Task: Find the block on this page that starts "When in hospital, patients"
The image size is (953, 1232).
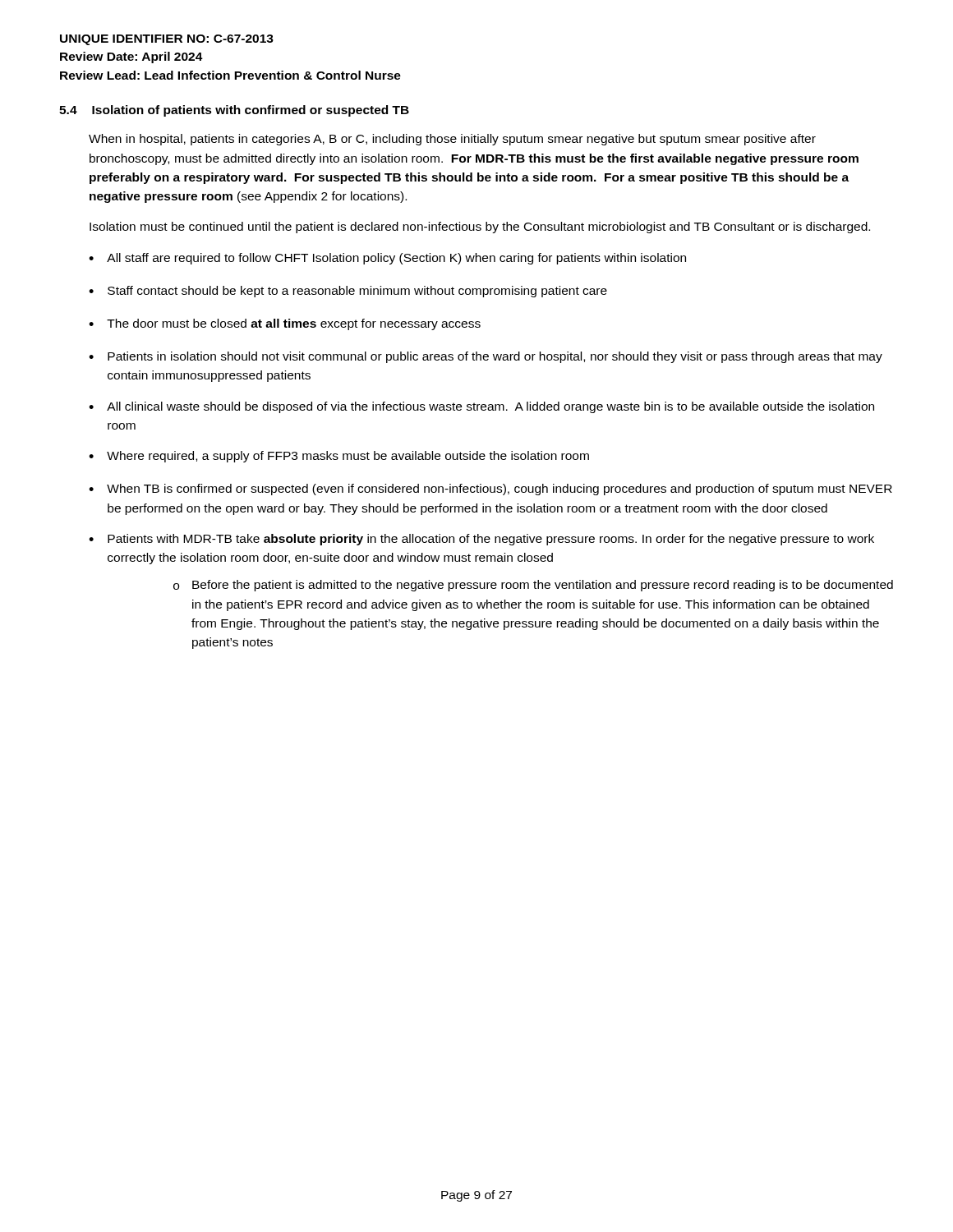Action: pyautogui.click(x=474, y=167)
